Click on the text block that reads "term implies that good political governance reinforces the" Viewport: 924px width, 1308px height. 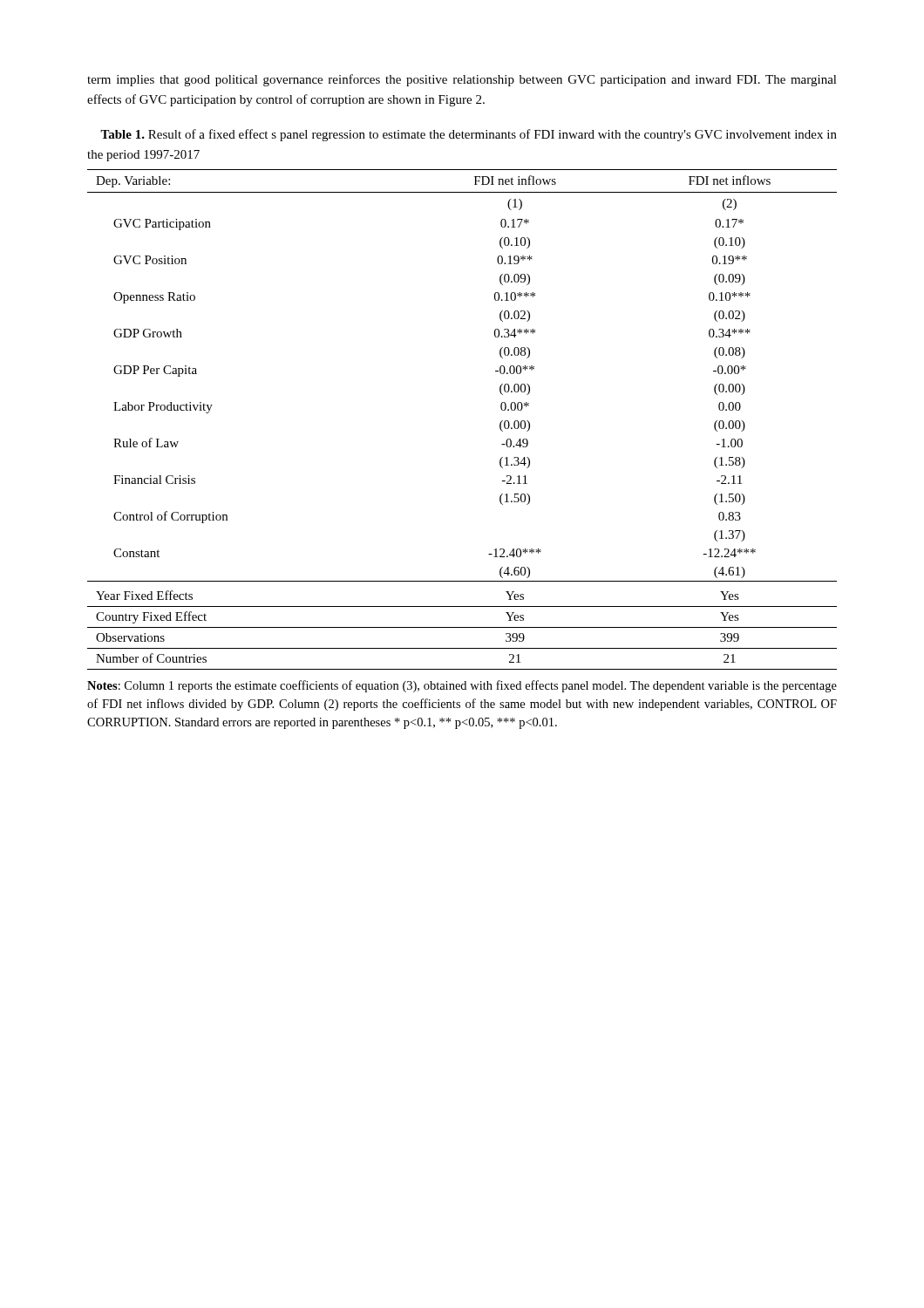[x=462, y=89]
